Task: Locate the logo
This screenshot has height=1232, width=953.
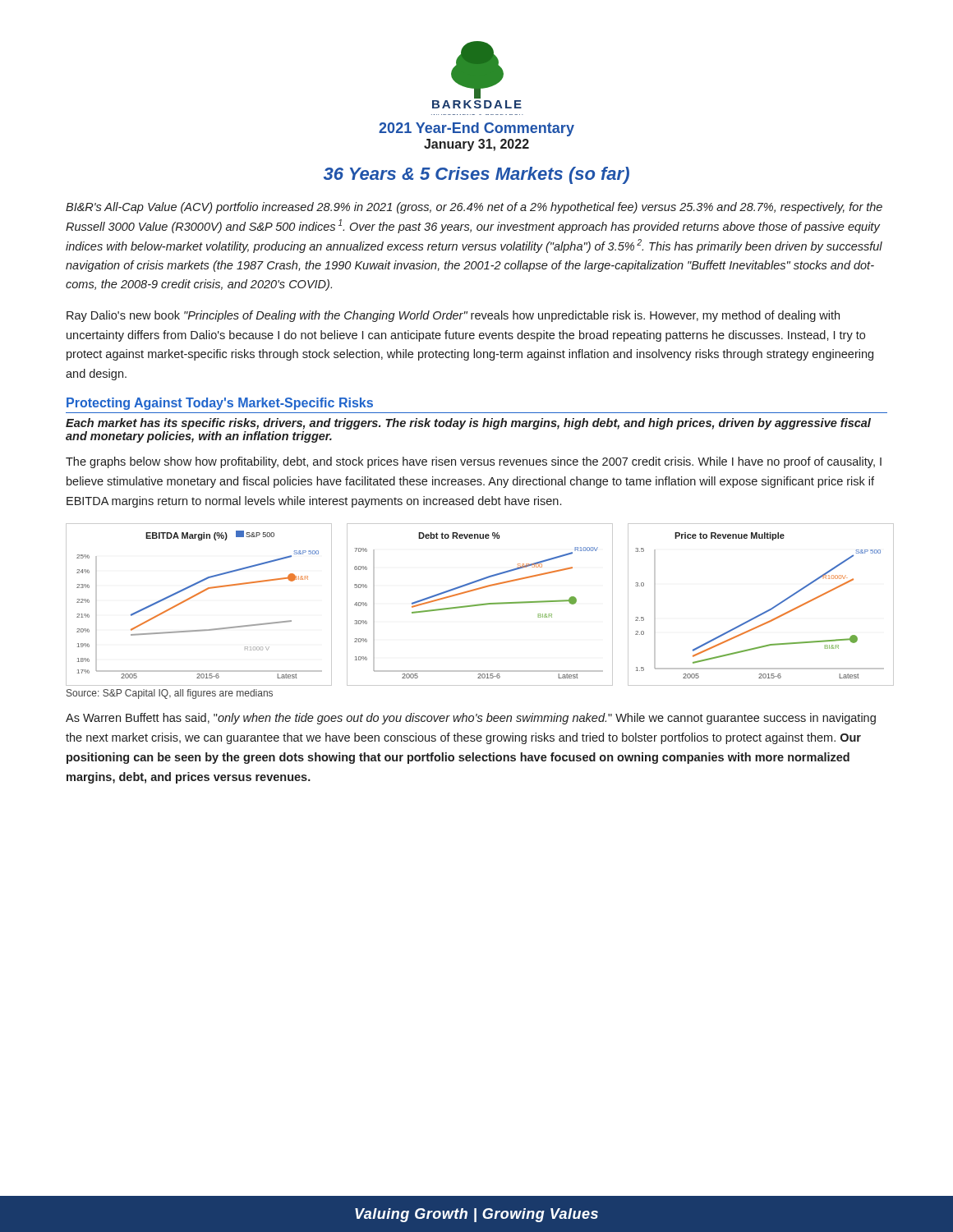Action: point(476,70)
